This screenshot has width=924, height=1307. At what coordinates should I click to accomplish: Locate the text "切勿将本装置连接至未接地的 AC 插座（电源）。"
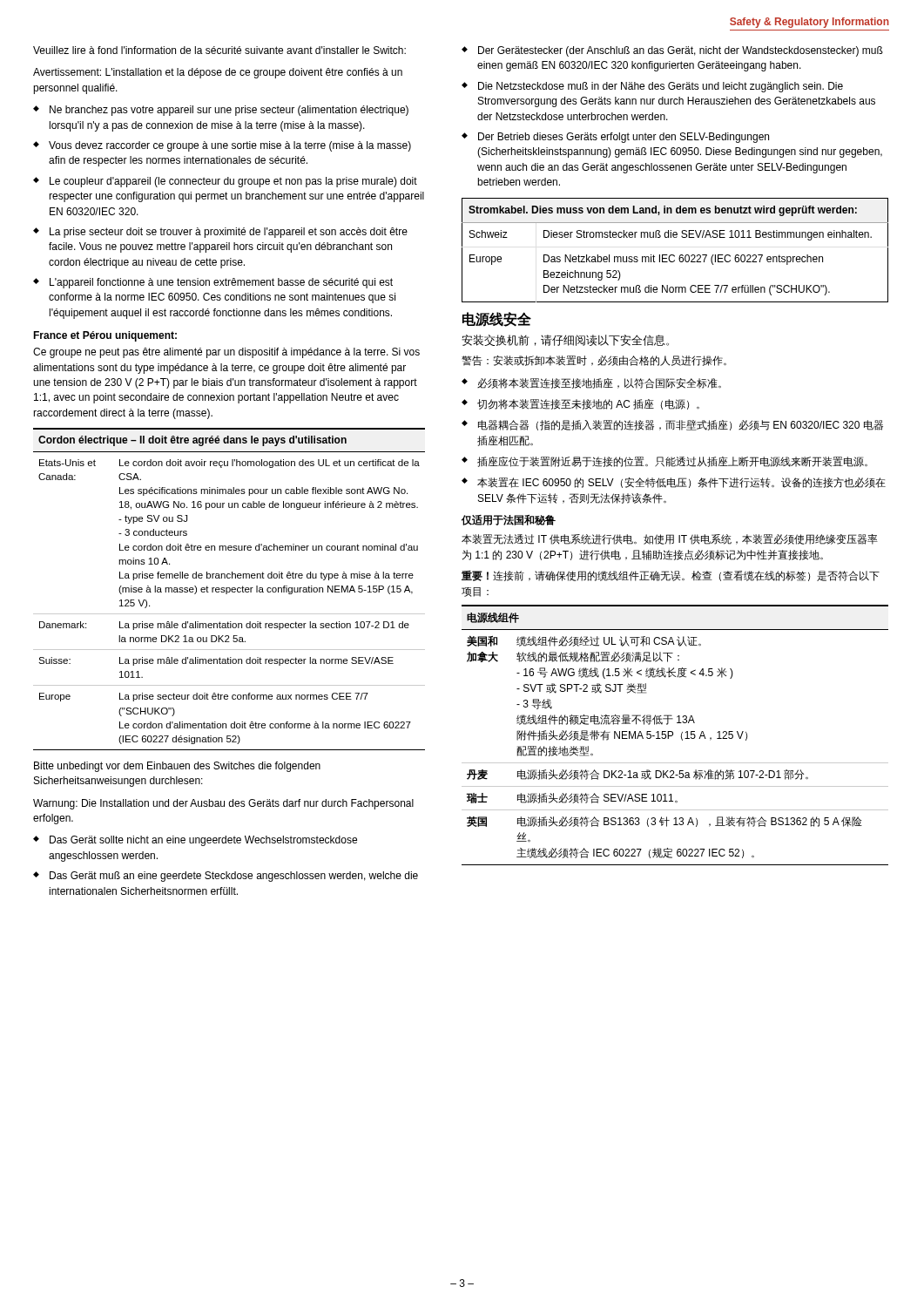[x=592, y=405]
